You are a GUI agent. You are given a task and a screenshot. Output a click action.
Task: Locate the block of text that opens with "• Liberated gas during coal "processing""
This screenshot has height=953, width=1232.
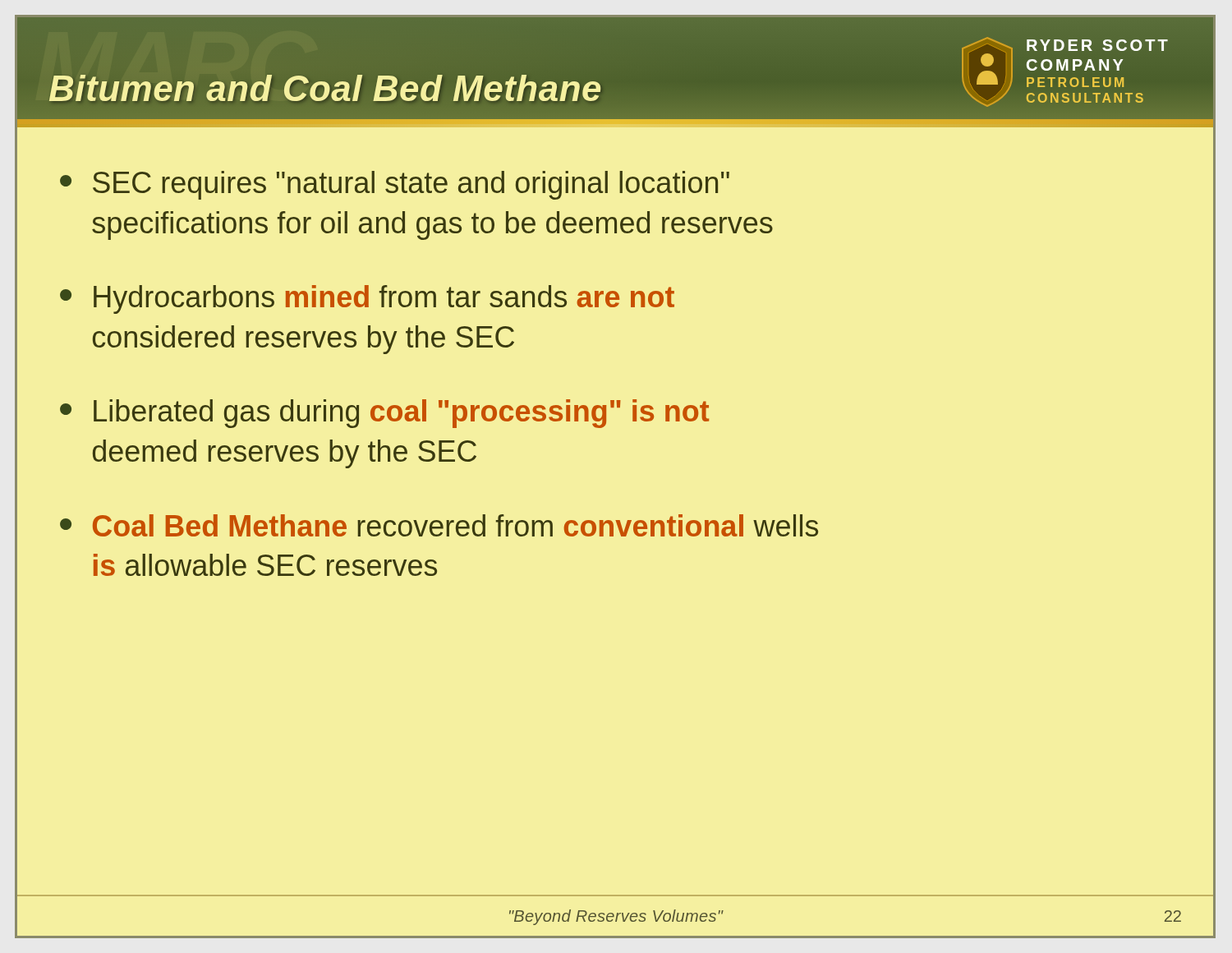pos(384,432)
